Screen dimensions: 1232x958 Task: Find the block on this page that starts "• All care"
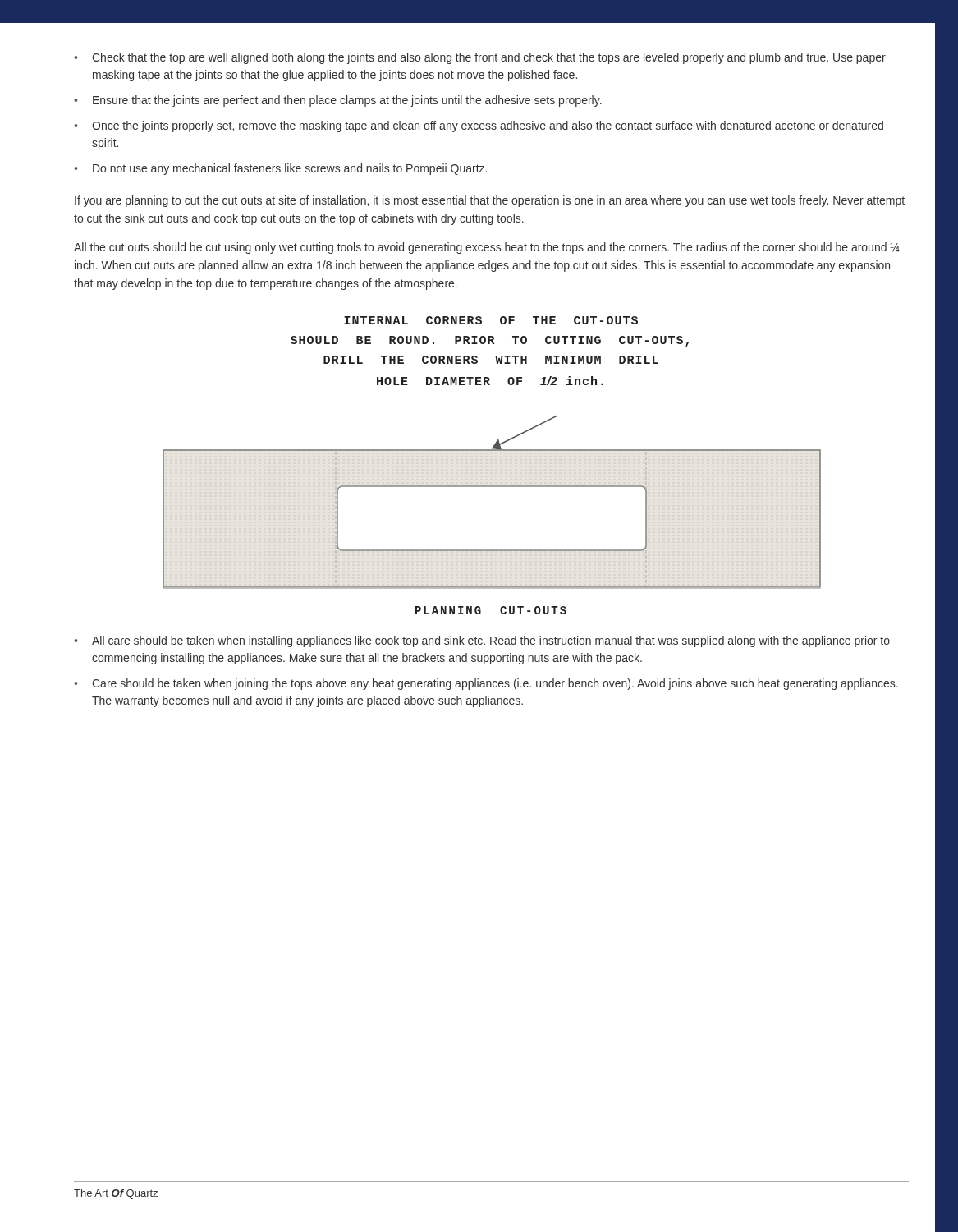(x=491, y=650)
